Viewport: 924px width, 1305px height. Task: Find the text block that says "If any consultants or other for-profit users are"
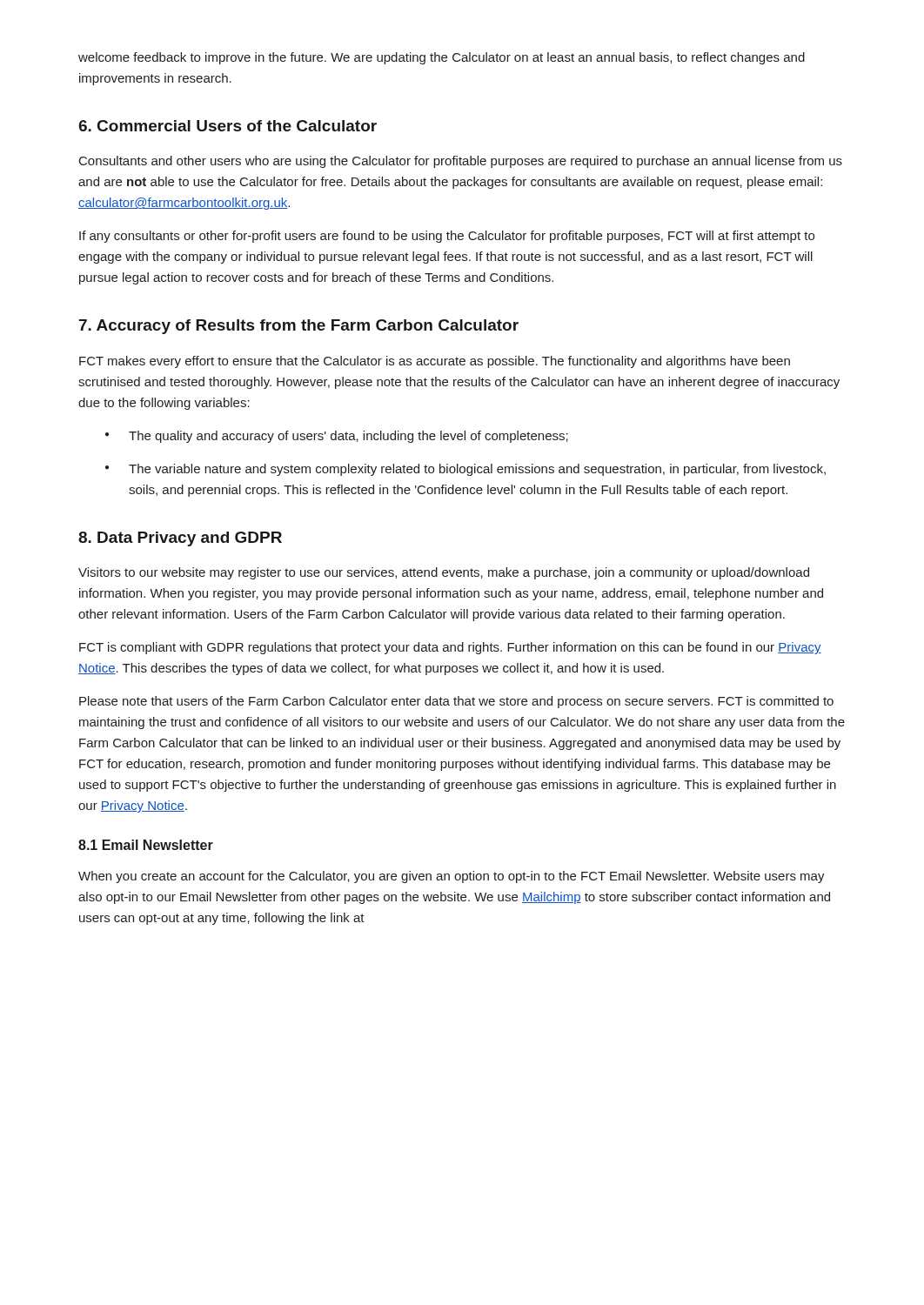[x=447, y=257]
